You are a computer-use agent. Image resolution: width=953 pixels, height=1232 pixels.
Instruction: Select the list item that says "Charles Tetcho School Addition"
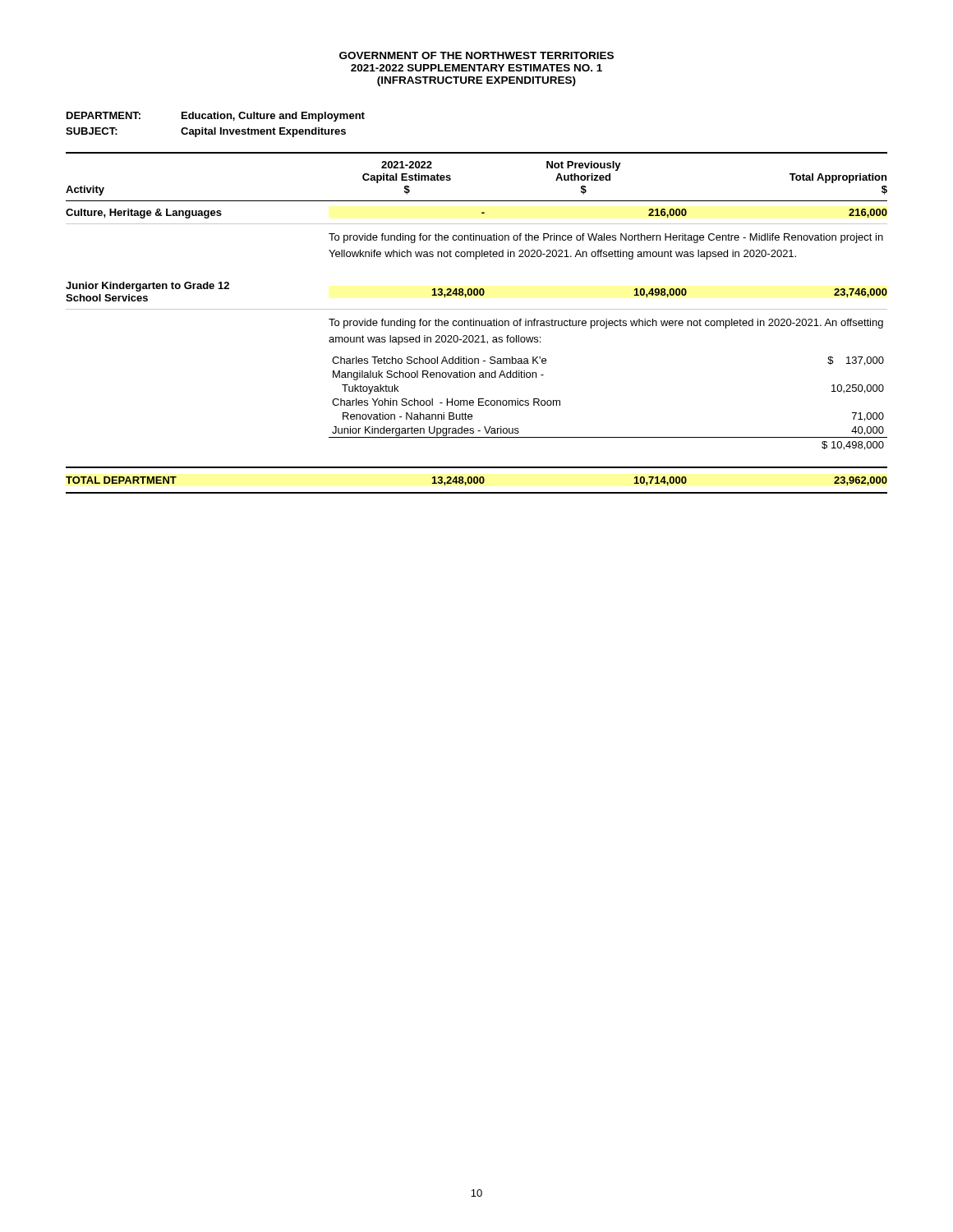click(x=437, y=361)
